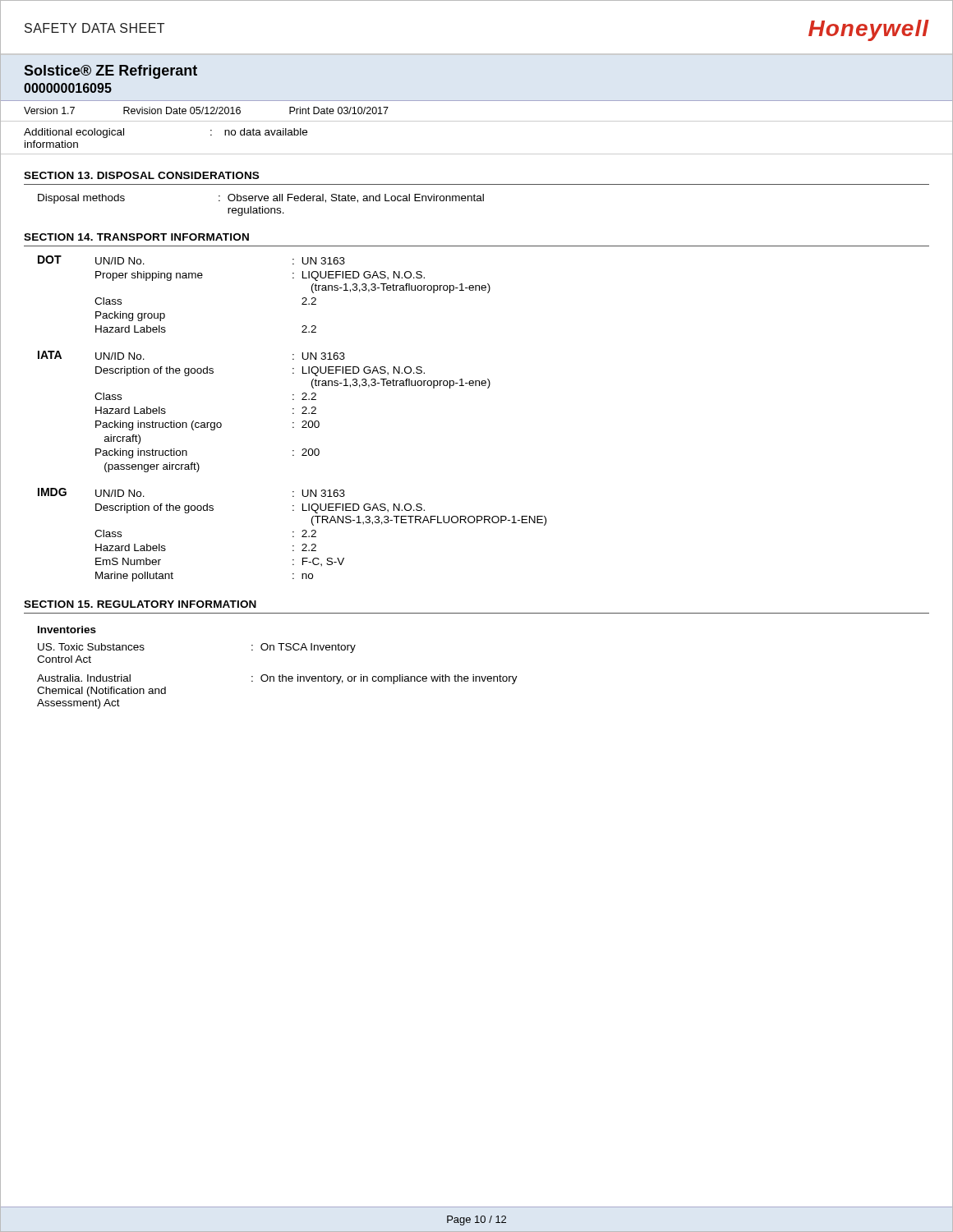Locate the text "Revision Date 05/12/2016"
953x1232 pixels.
[182, 111]
